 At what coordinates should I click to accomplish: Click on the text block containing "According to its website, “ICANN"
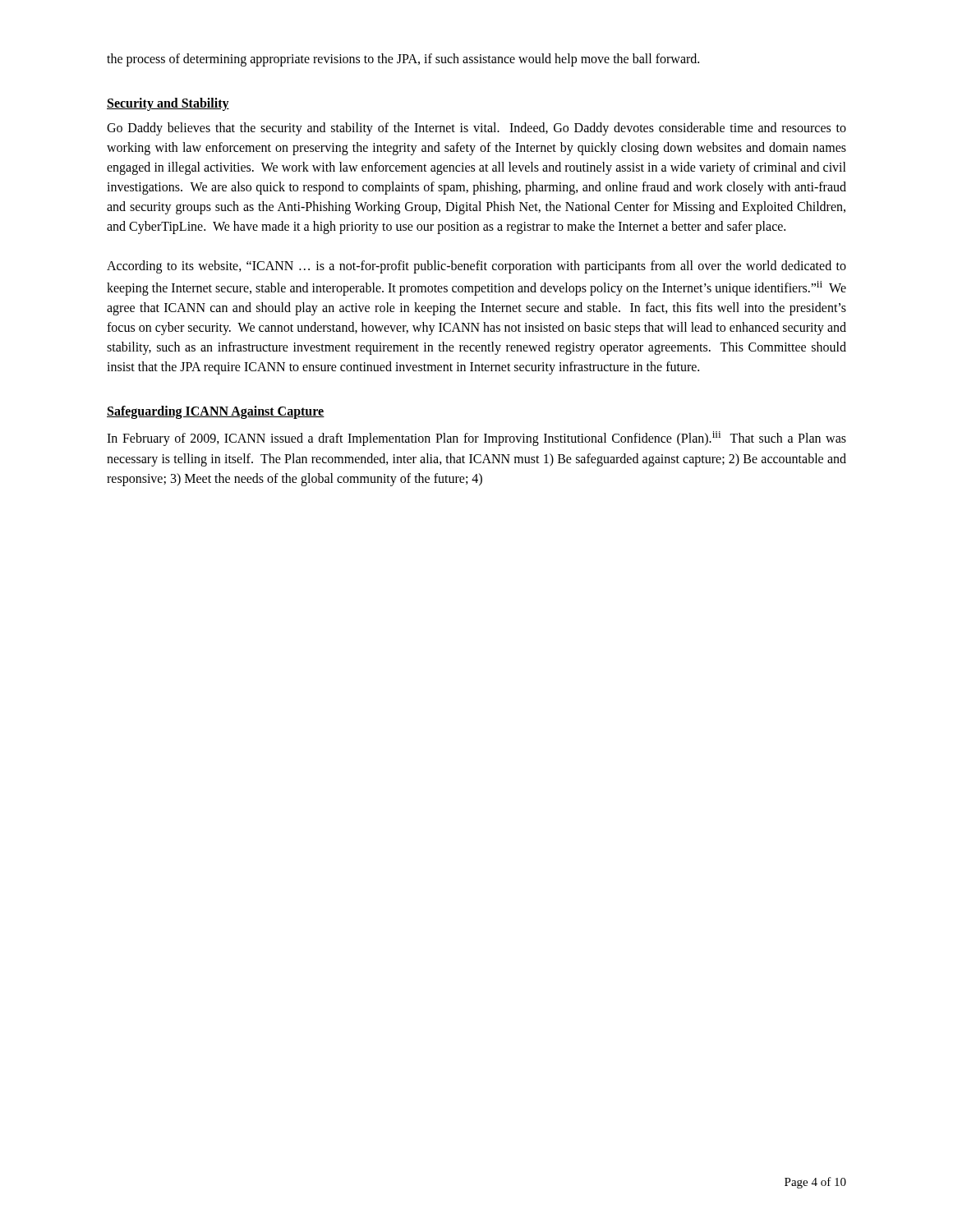click(476, 316)
